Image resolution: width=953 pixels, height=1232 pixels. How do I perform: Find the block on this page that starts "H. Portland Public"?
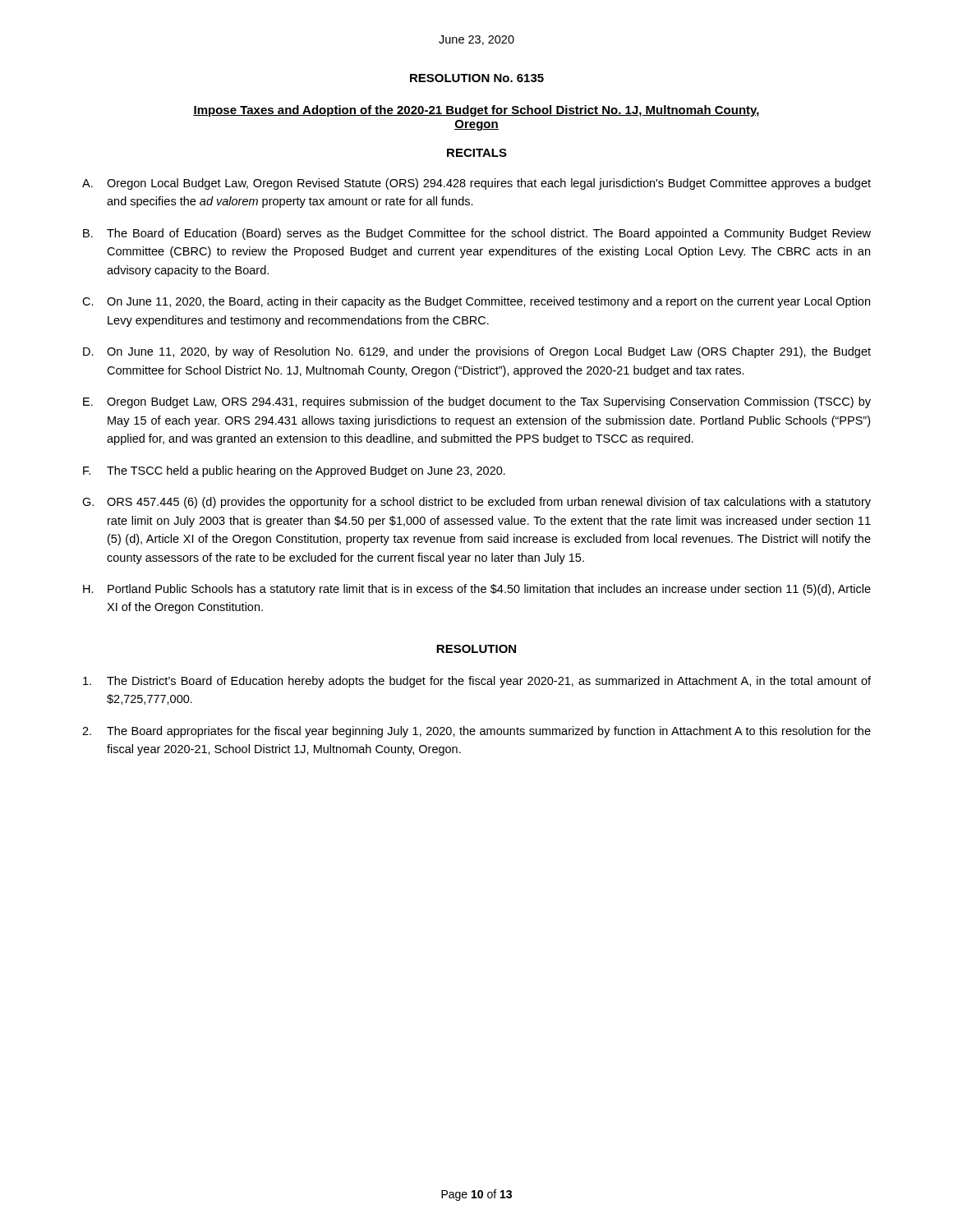[x=476, y=598]
